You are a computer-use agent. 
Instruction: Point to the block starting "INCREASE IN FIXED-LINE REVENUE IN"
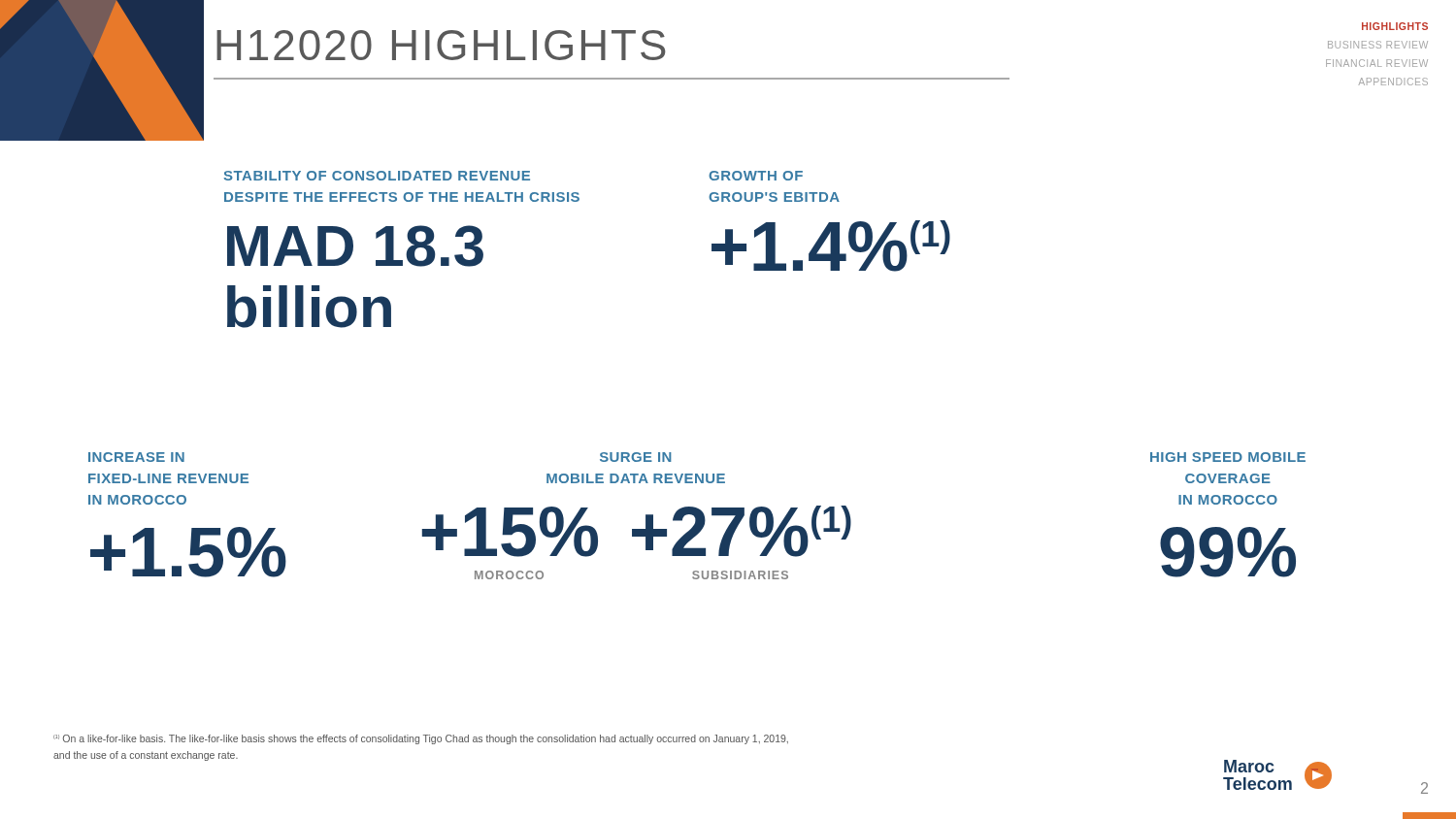pyautogui.click(x=199, y=517)
